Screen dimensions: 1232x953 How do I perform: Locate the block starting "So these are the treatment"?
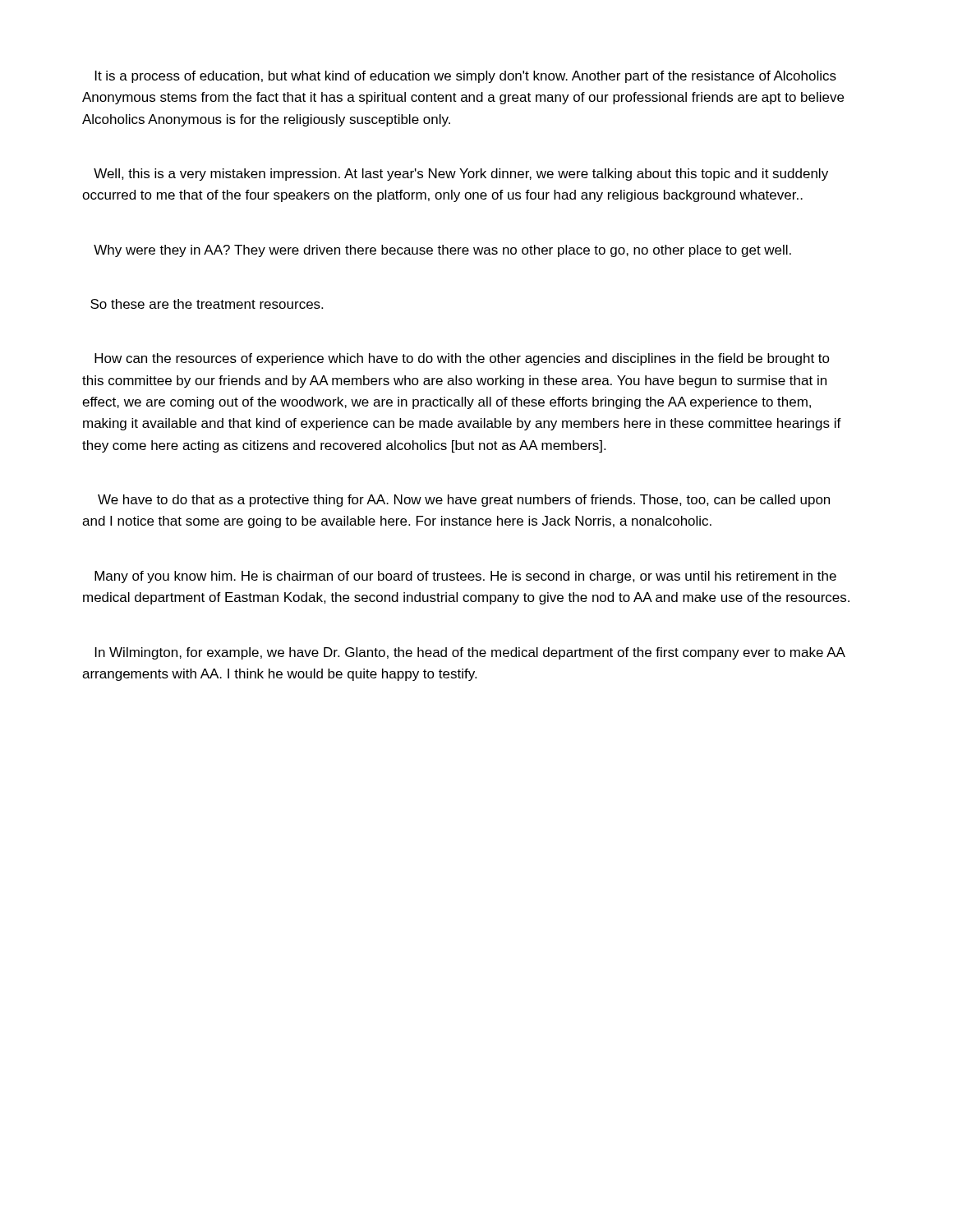point(203,304)
